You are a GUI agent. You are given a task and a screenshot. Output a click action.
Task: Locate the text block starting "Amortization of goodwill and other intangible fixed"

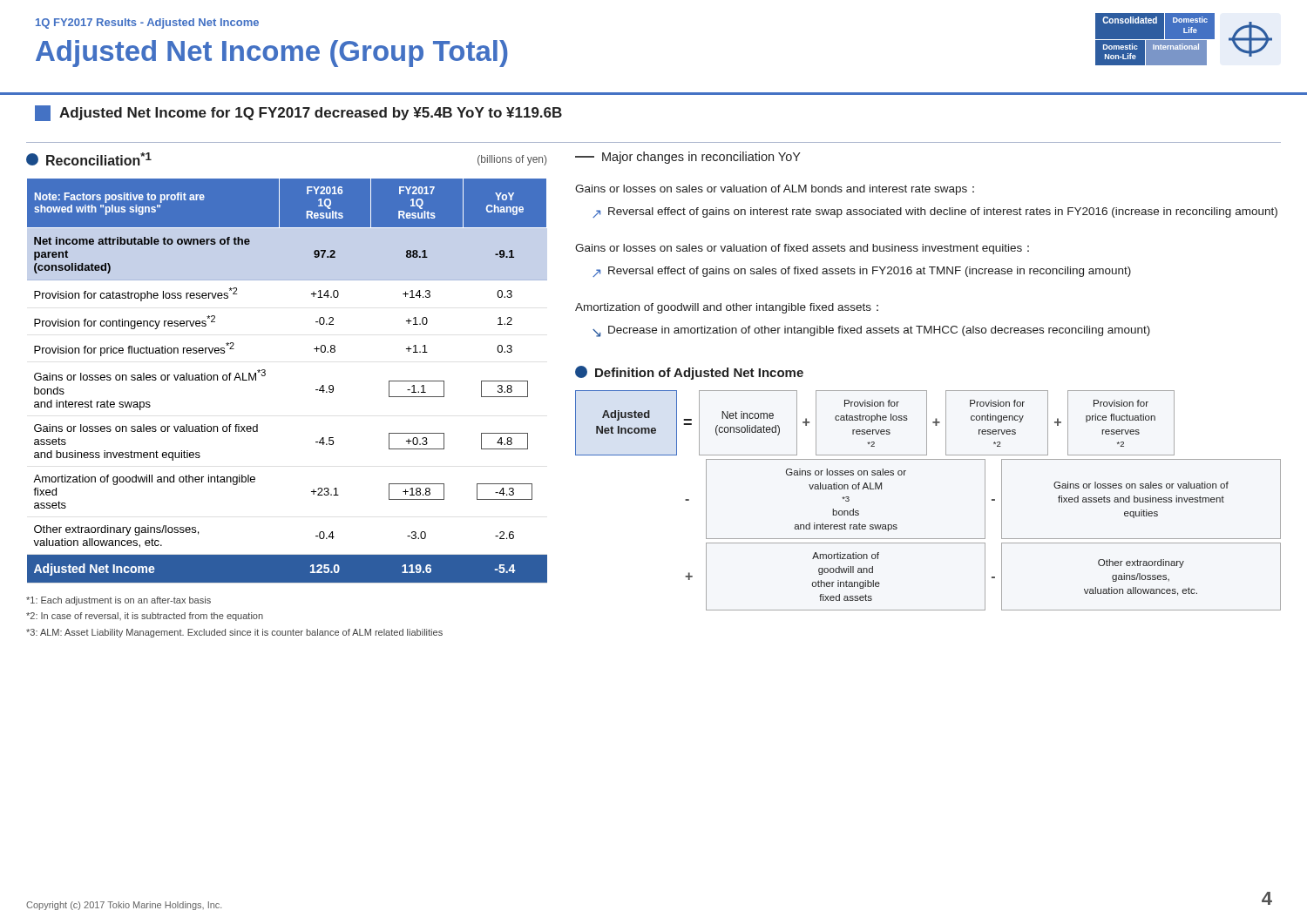tap(928, 322)
